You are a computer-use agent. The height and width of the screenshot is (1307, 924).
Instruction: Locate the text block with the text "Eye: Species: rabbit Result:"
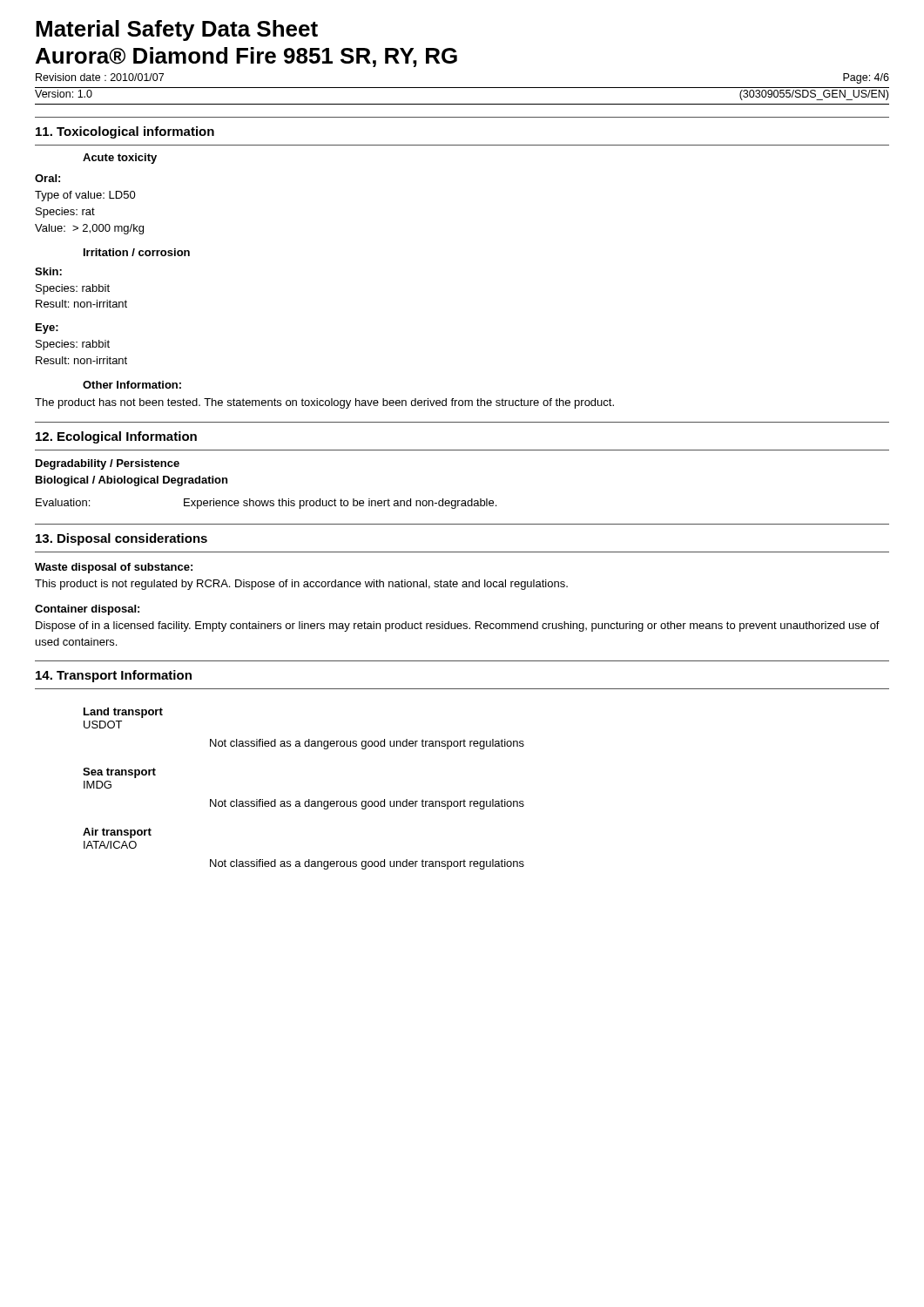[x=47, y=328]
